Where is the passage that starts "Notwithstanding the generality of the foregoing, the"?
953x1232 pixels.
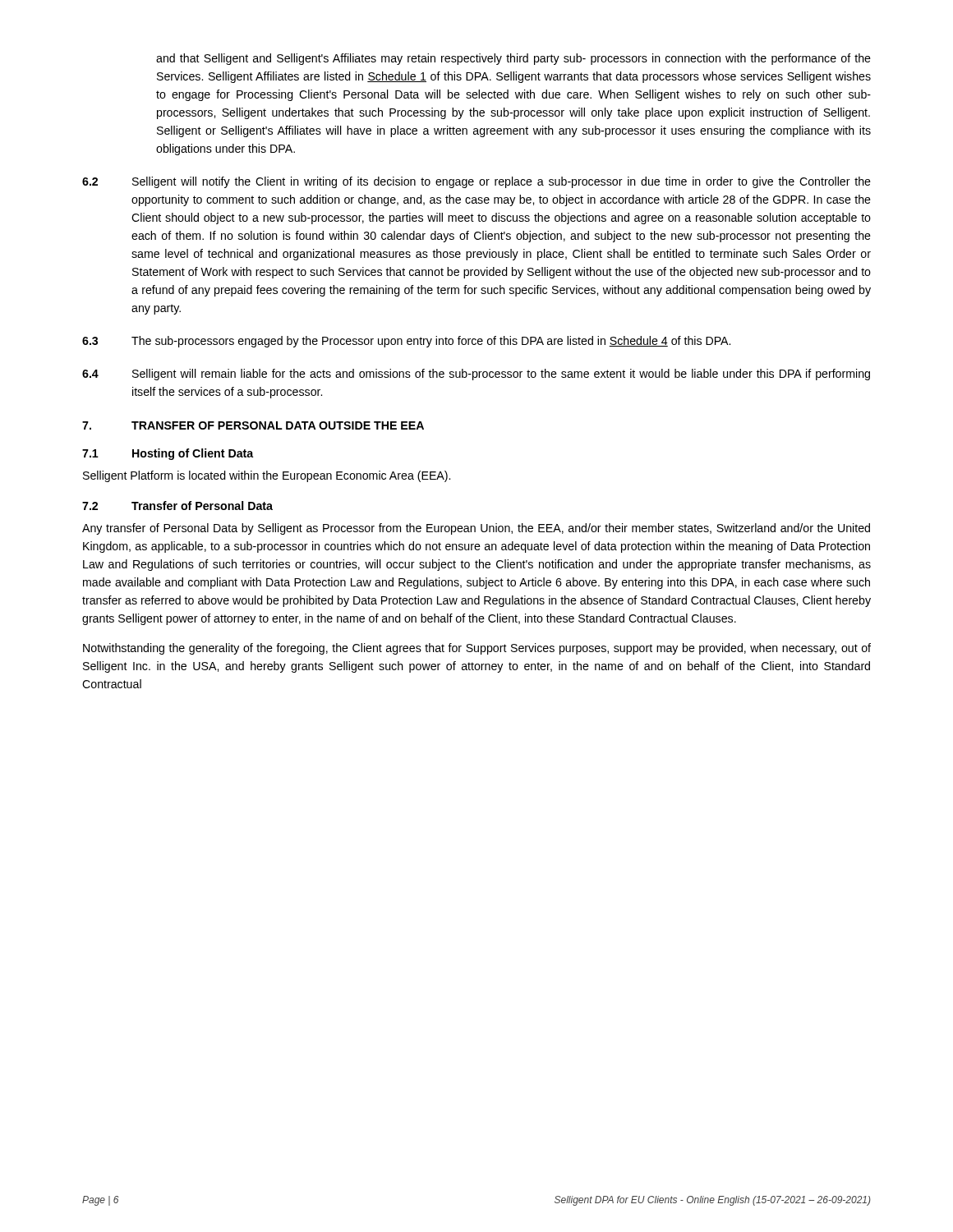(x=476, y=666)
